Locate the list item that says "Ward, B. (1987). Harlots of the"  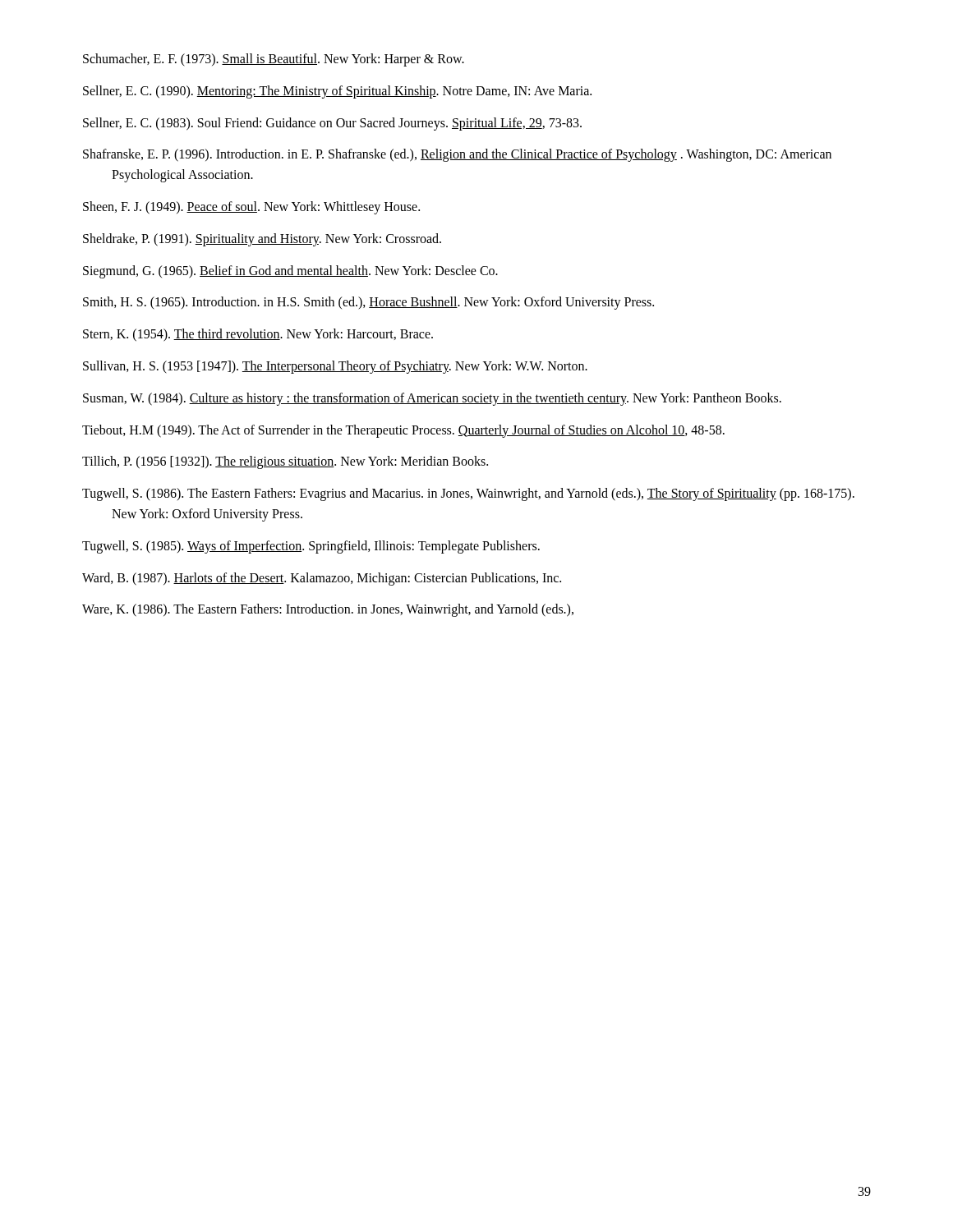(322, 577)
